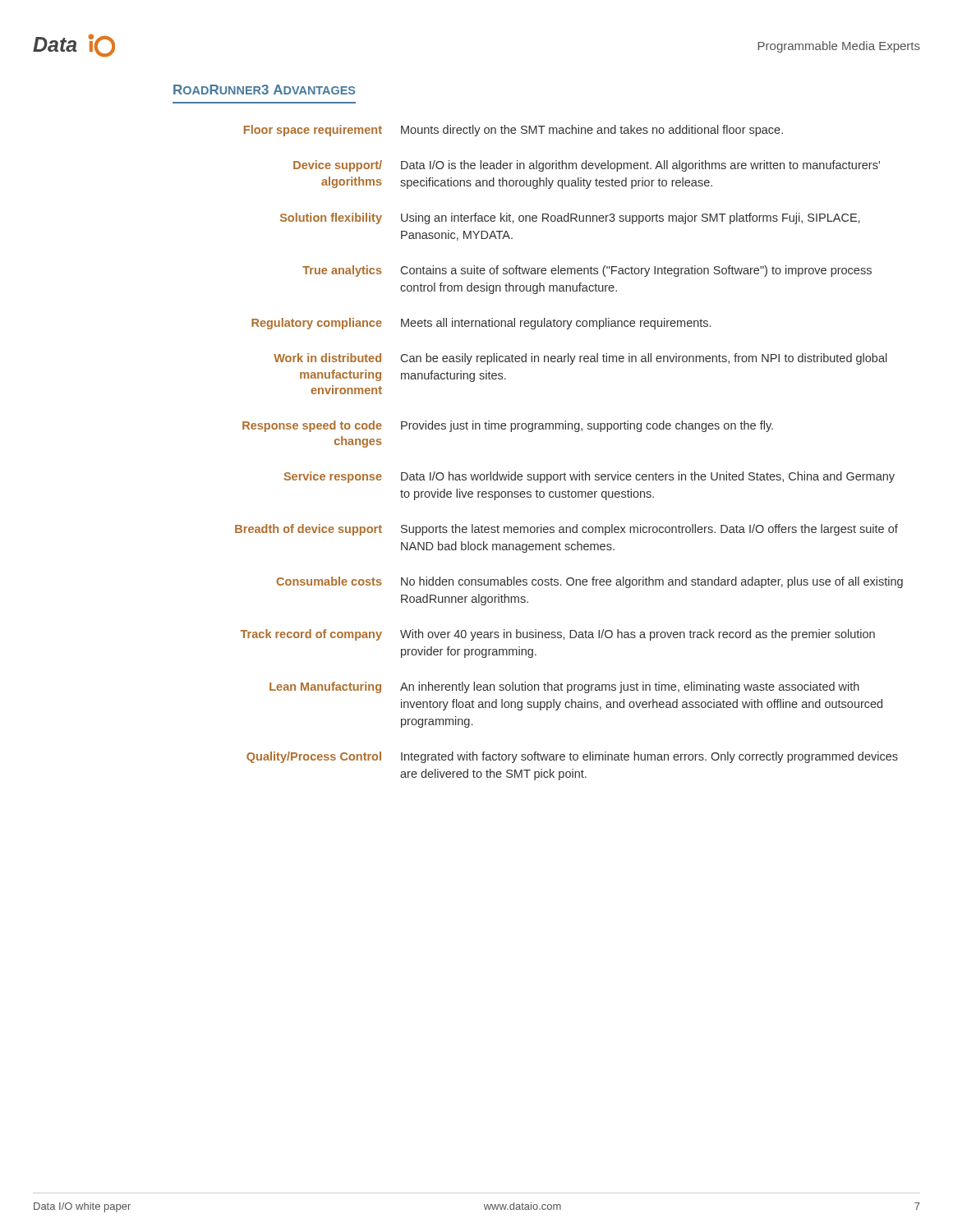Point to the region starting "Consumable costs No"
Viewport: 953px width, 1232px height.
(540, 591)
